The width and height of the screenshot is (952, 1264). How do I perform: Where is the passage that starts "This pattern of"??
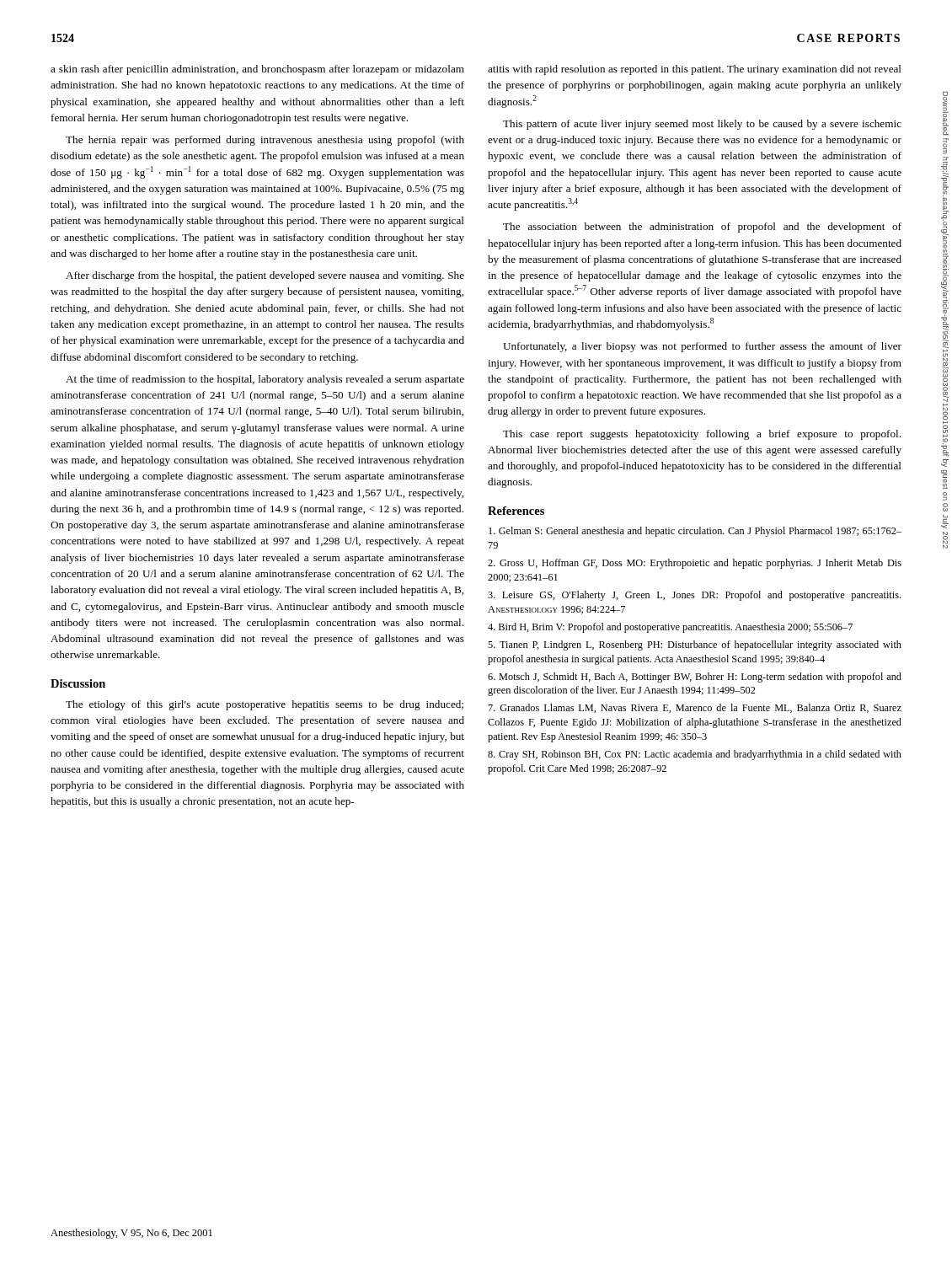tap(695, 164)
